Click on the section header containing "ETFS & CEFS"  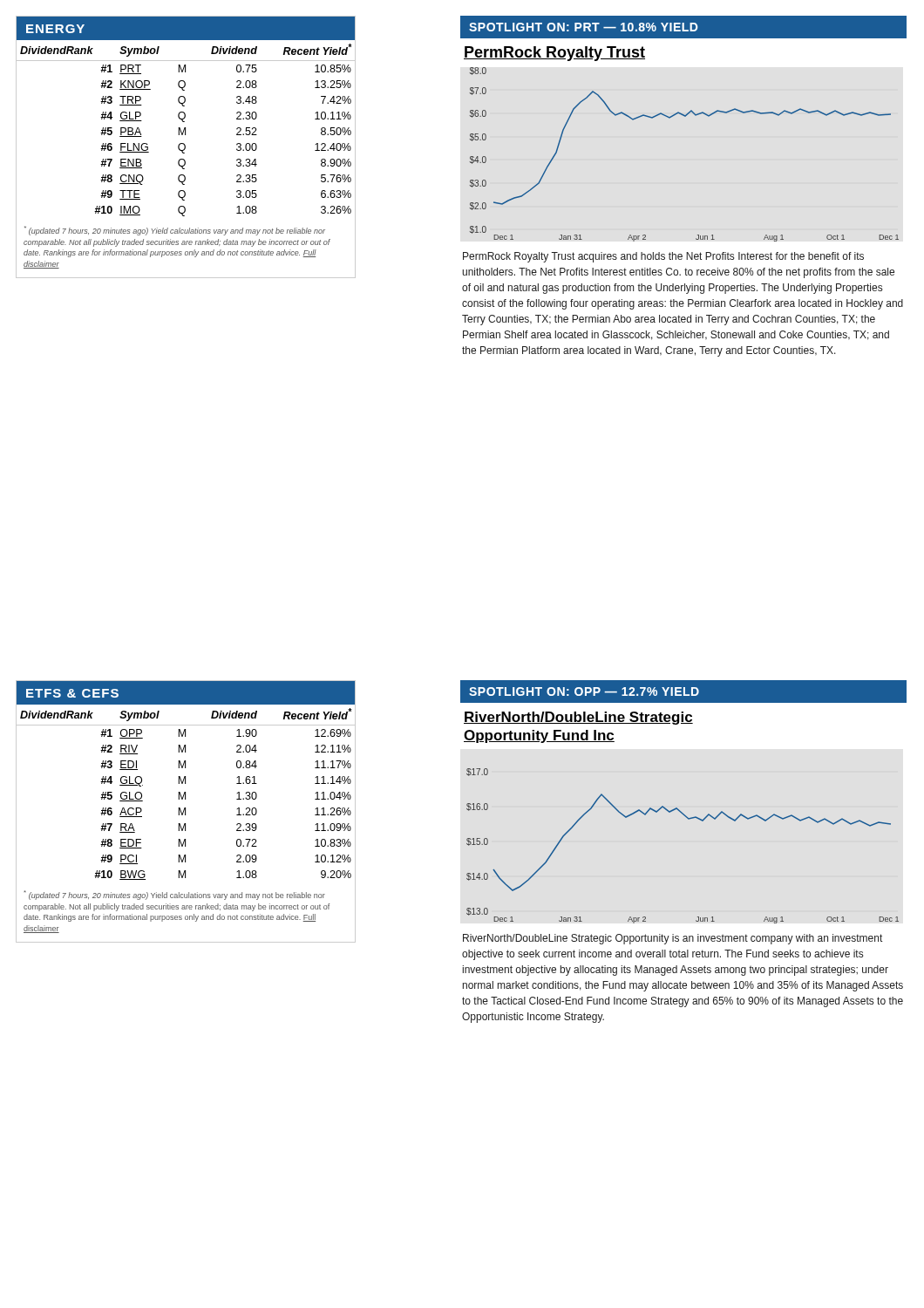pos(73,693)
